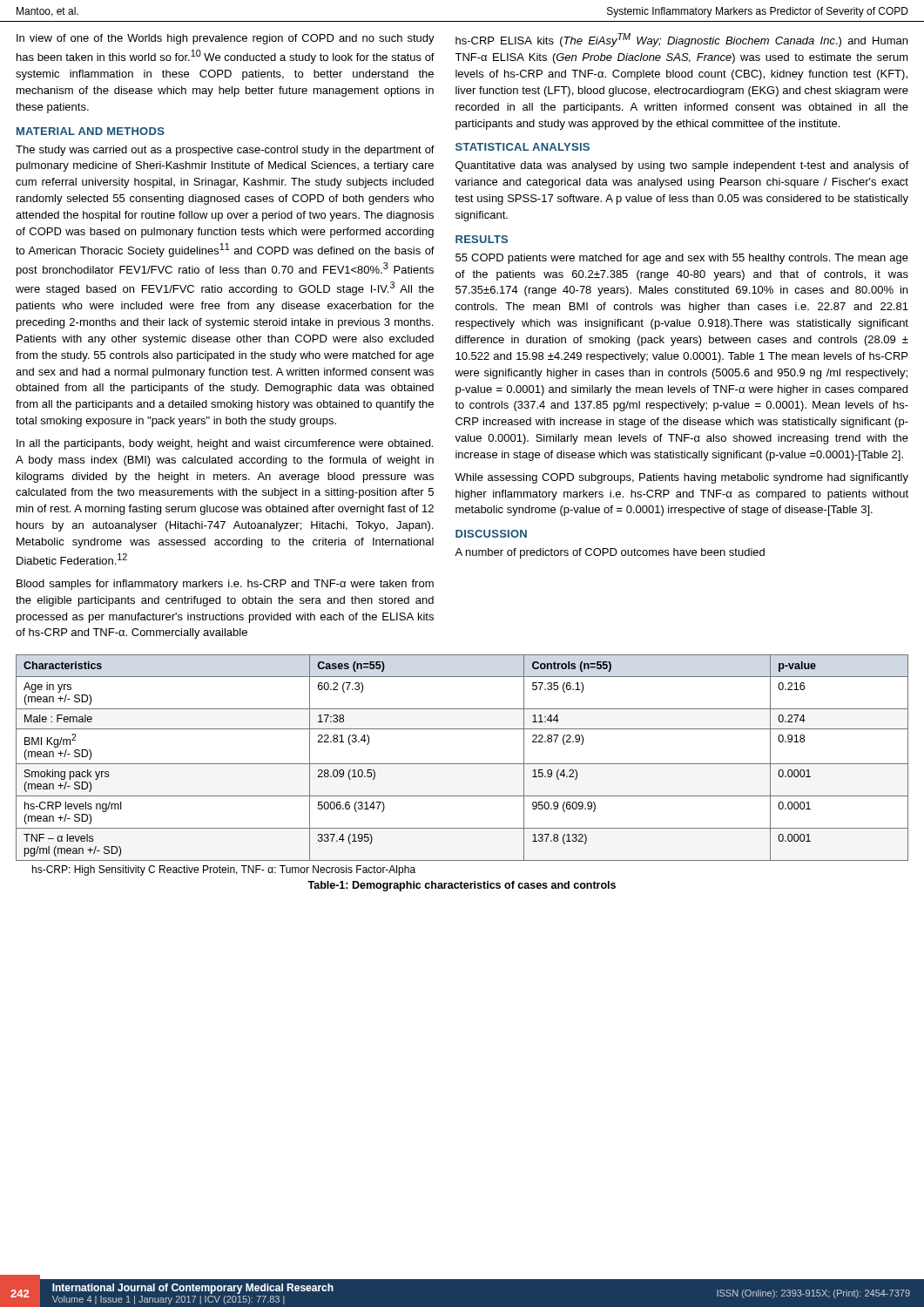Locate the caption that says "Table-1: Demographic characteristics of cases and controls"
Image resolution: width=924 pixels, height=1307 pixels.
(462, 886)
